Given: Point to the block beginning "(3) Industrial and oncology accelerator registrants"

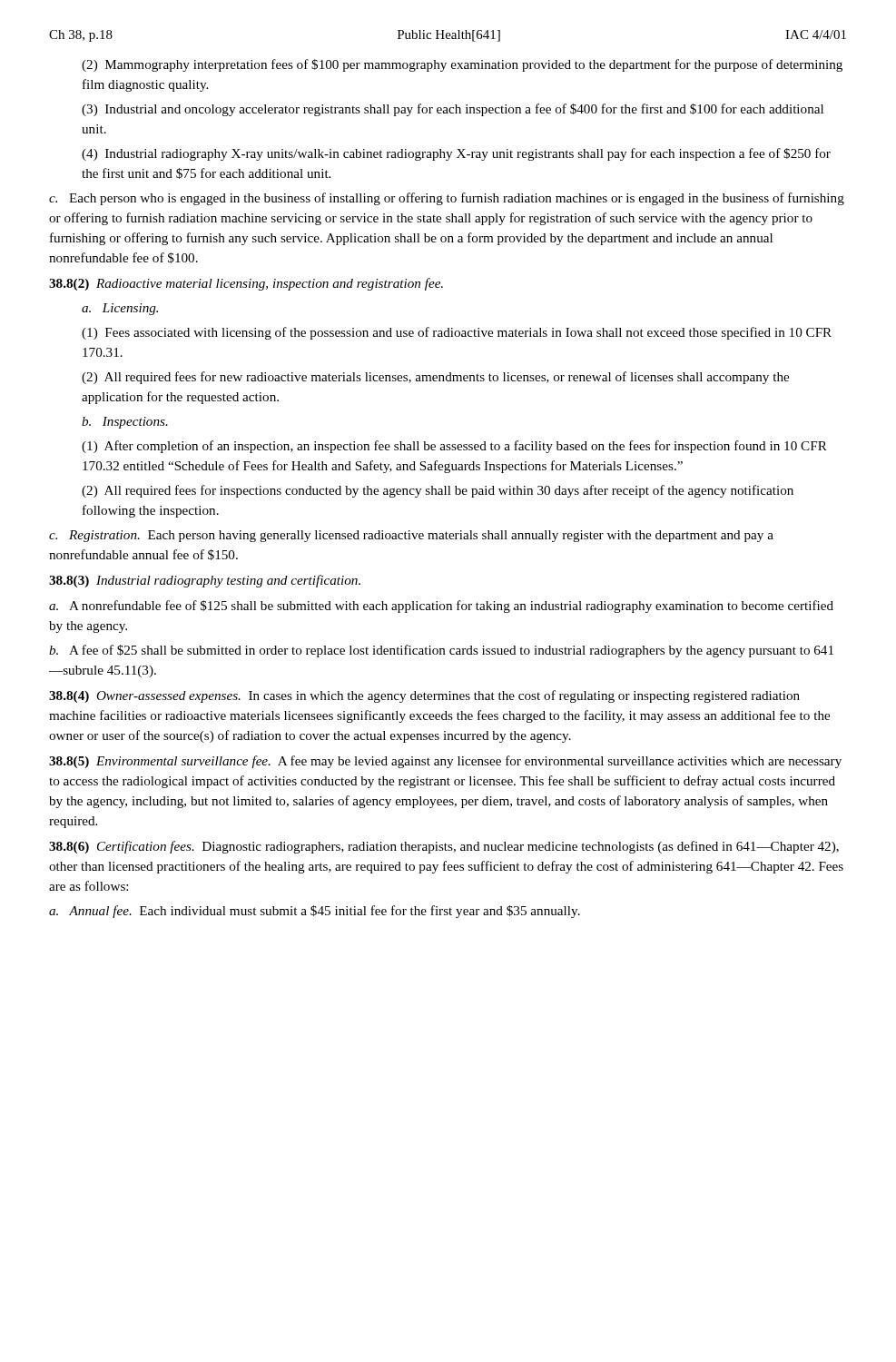Looking at the screenshot, I should (453, 118).
